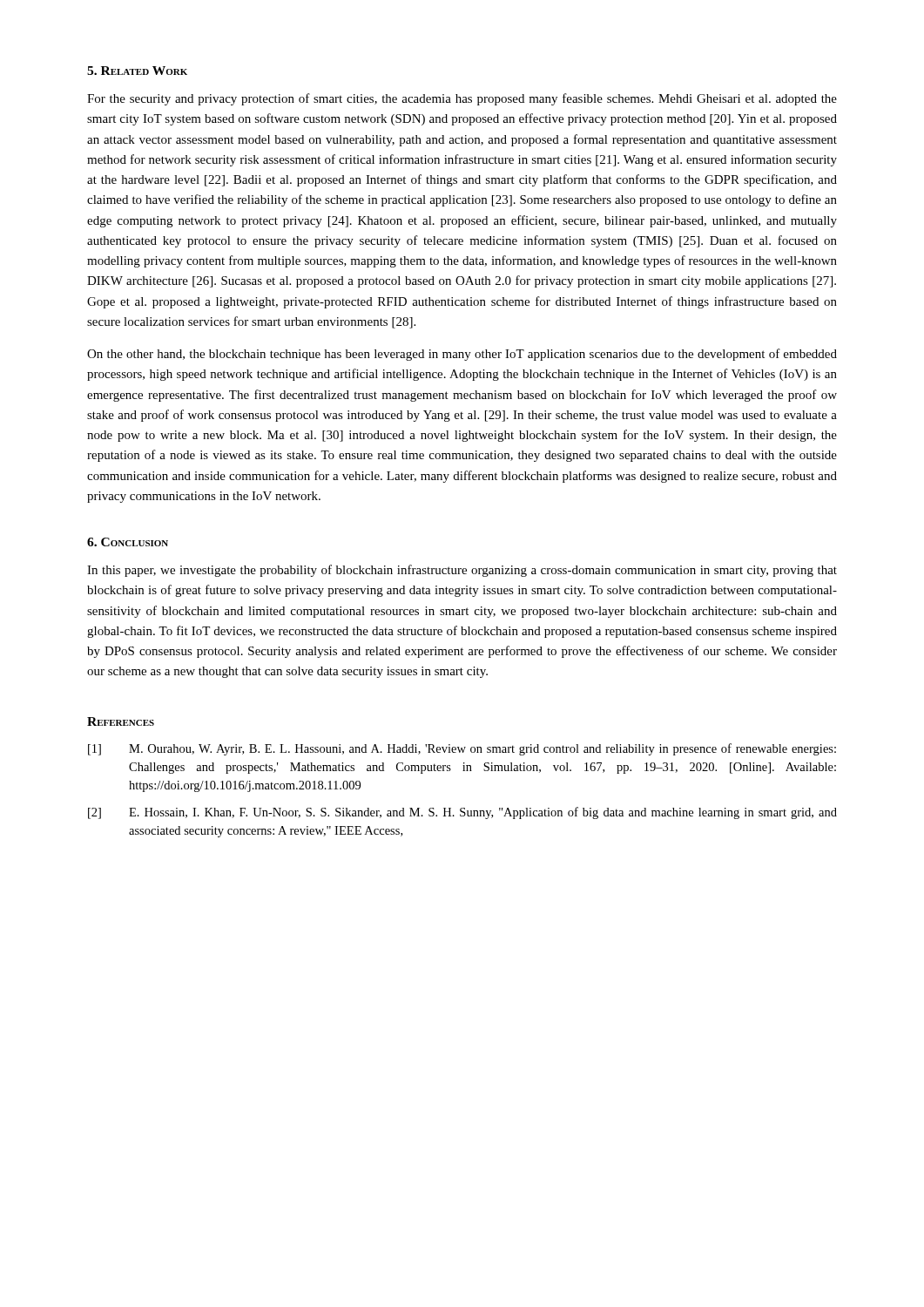
Task: Find the block on this page that starts "On the other hand, the blockchain technique has"
Action: click(462, 425)
